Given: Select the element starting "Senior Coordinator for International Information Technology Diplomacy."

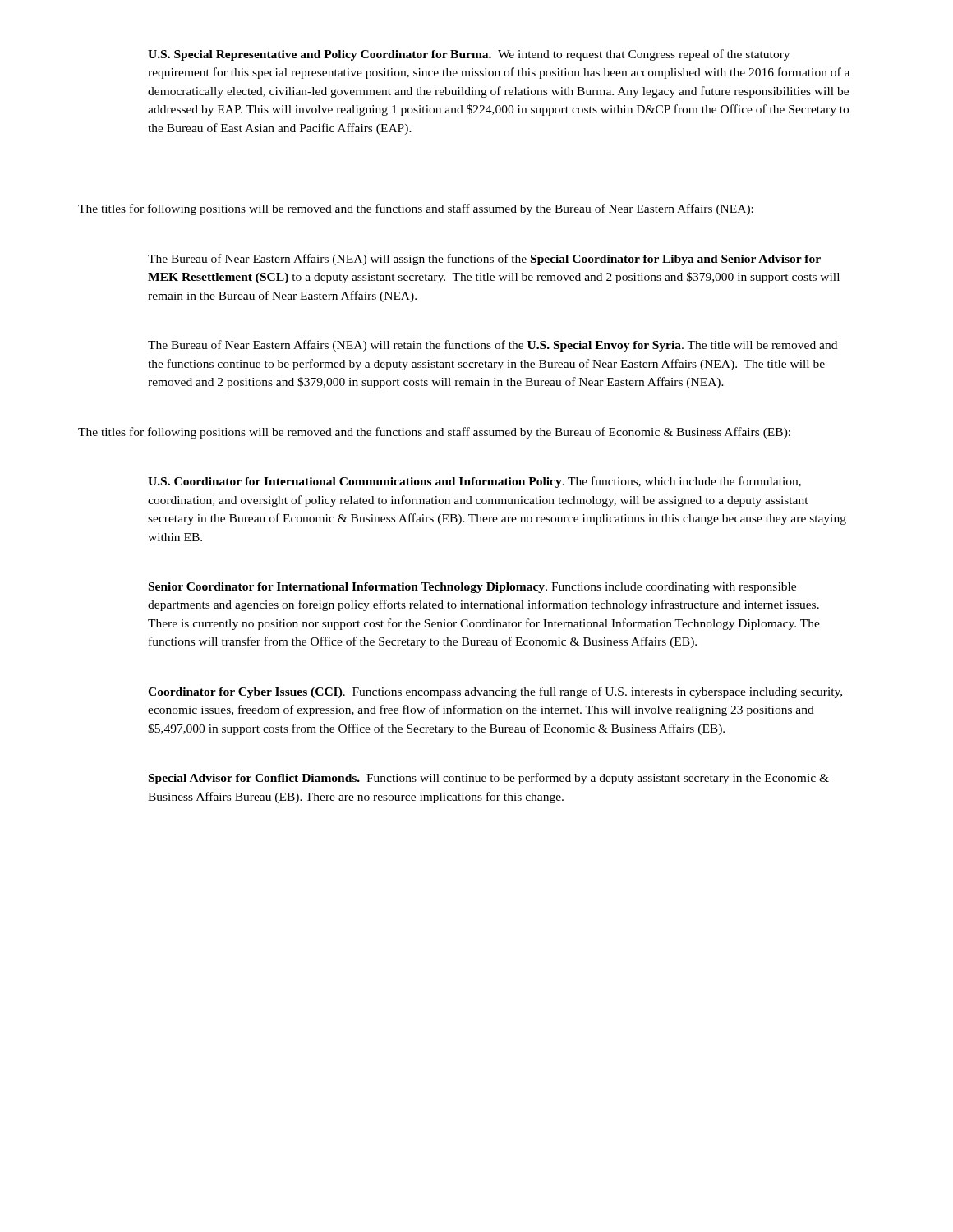Looking at the screenshot, I should pyautogui.click(x=499, y=614).
